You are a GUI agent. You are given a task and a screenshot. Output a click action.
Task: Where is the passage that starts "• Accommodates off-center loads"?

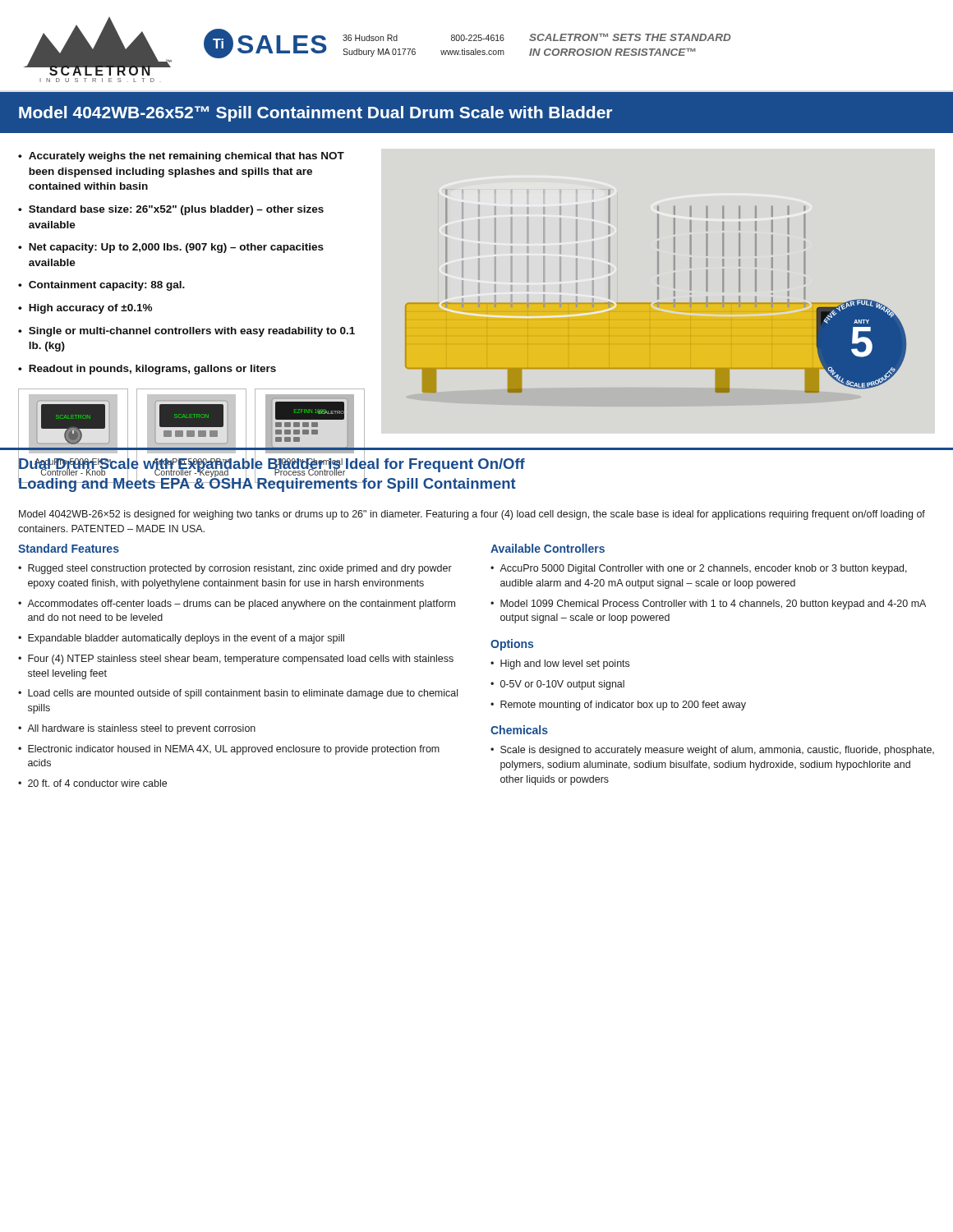pos(240,611)
